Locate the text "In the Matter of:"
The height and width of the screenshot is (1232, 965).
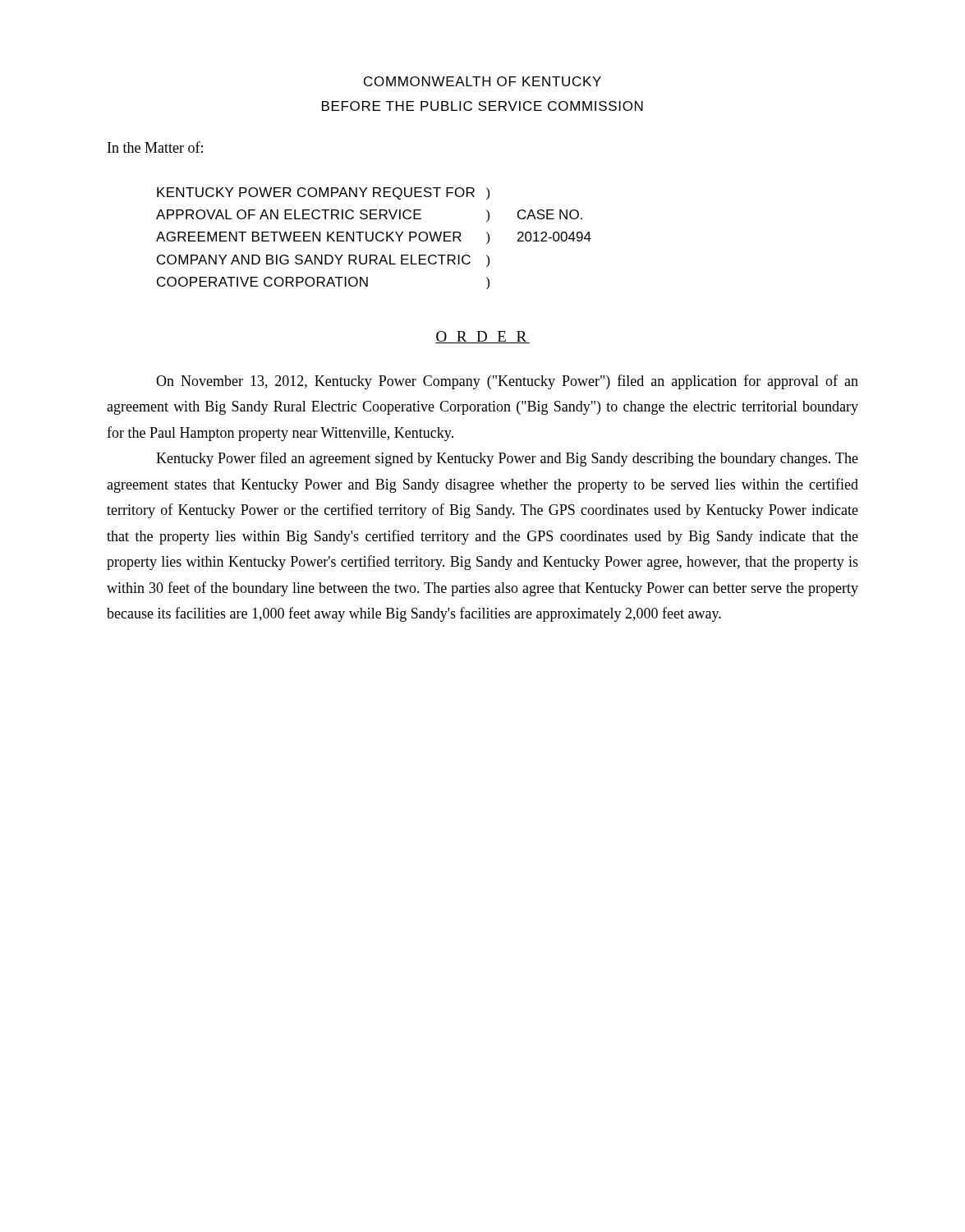coord(155,148)
